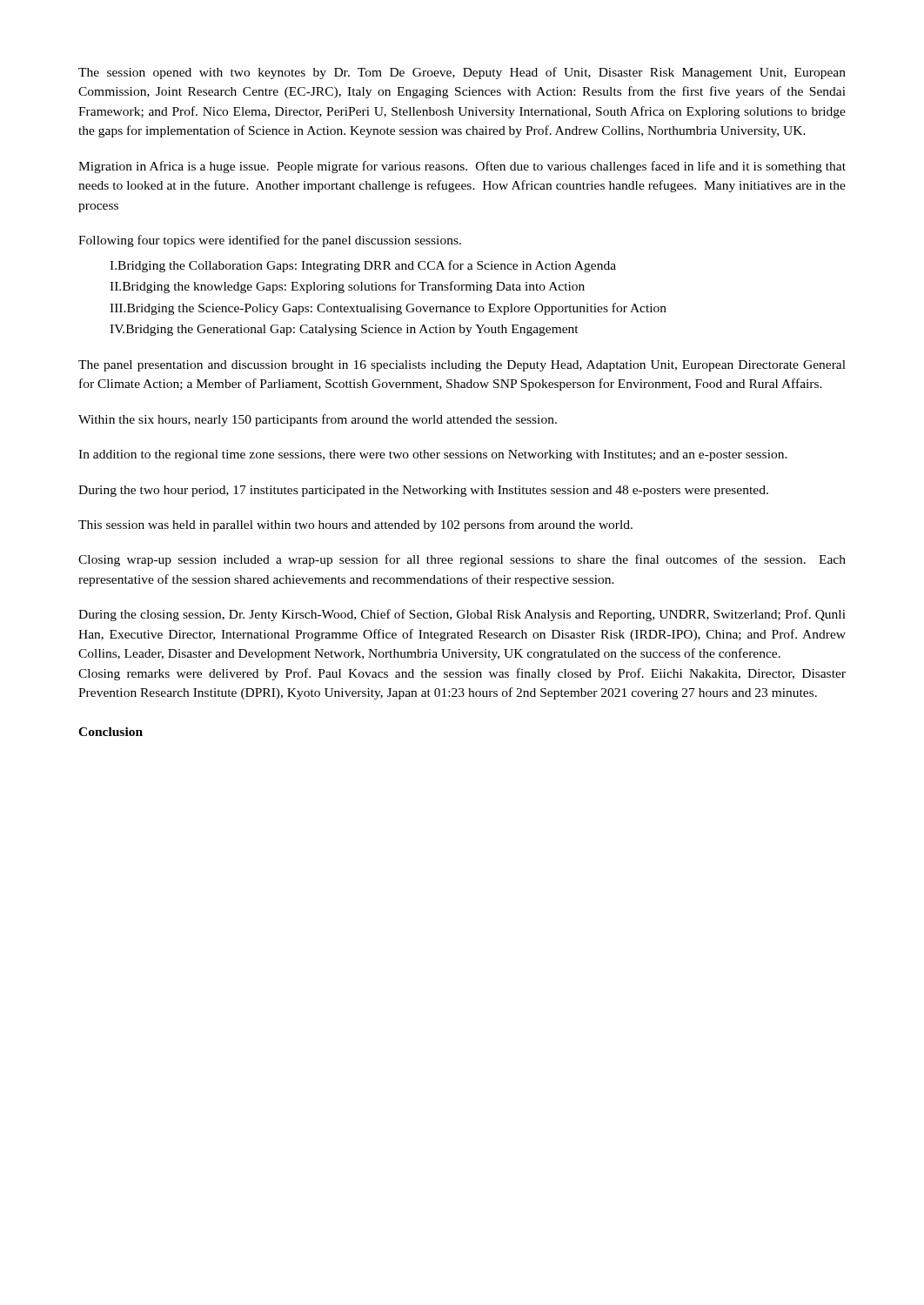
Task: Find the text block containing "Closing wrap-up session included a"
Action: (462, 569)
